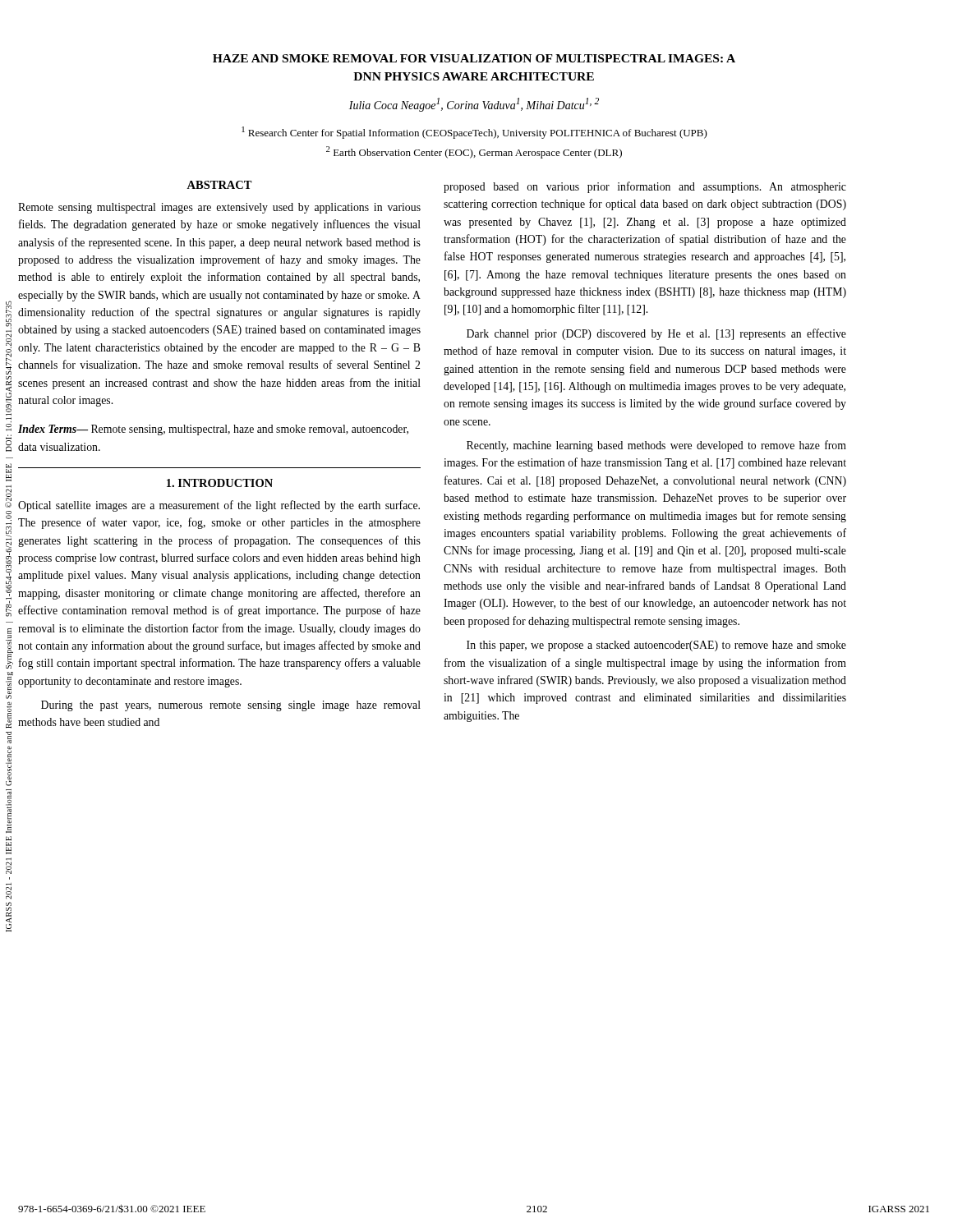Screen dimensions: 1232x953
Task: Point to the text block starting "Iulia Coca Neagoe1,"
Action: pyautogui.click(x=474, y=104)
